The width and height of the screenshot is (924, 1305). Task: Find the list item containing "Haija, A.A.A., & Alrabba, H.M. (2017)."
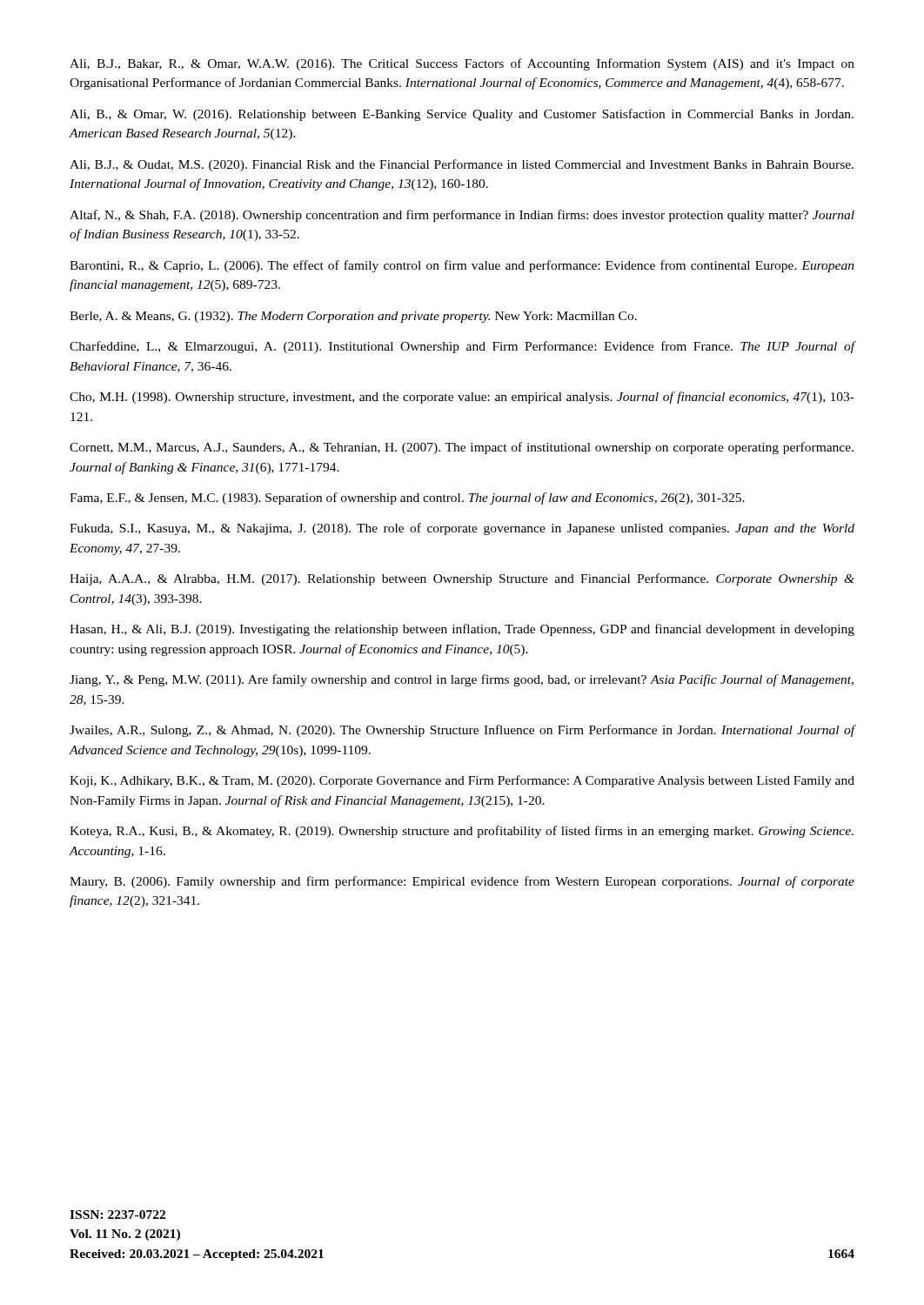pos(462,588)
